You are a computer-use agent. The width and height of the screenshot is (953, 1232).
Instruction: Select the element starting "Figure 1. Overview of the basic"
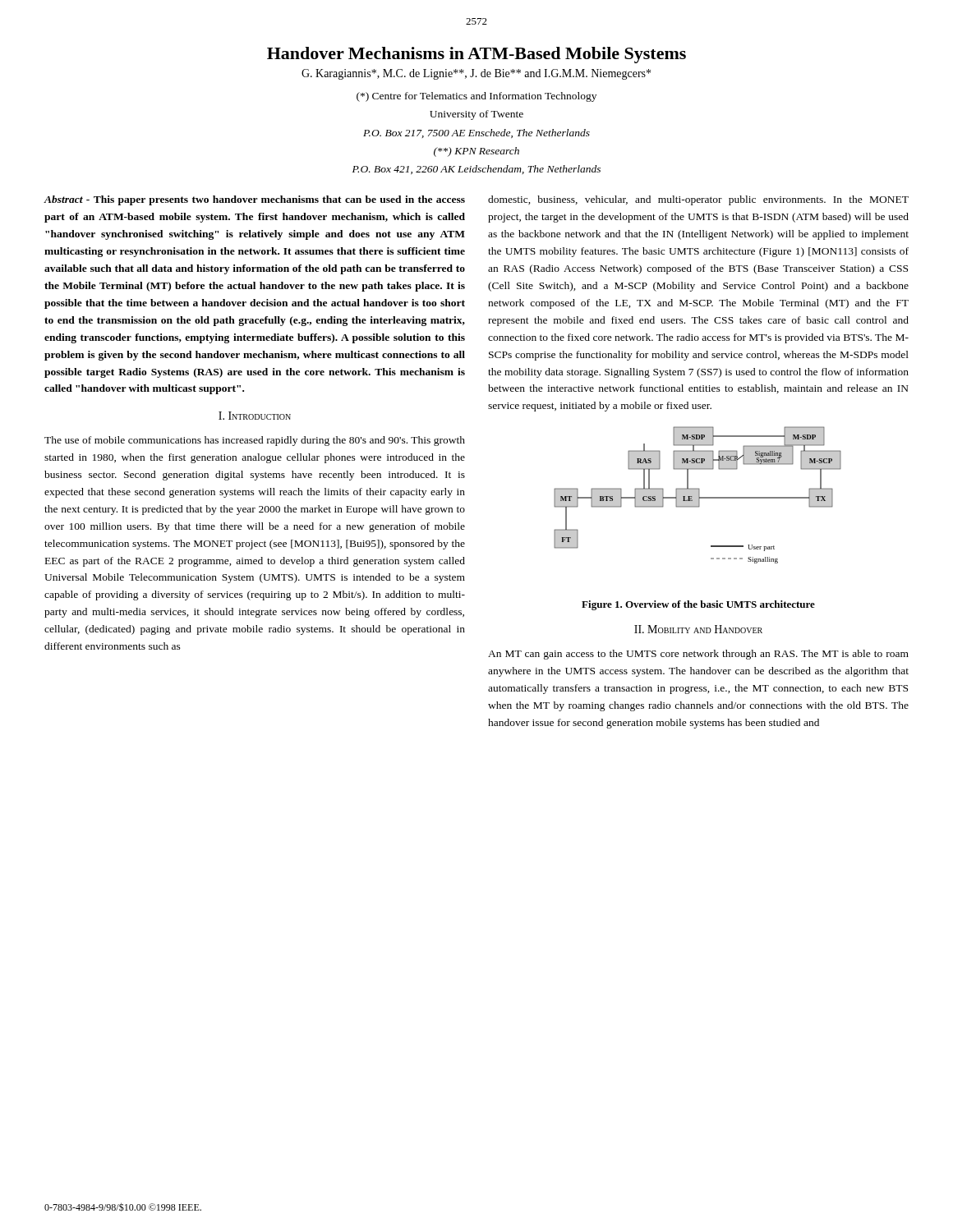[x=698, y=604]
